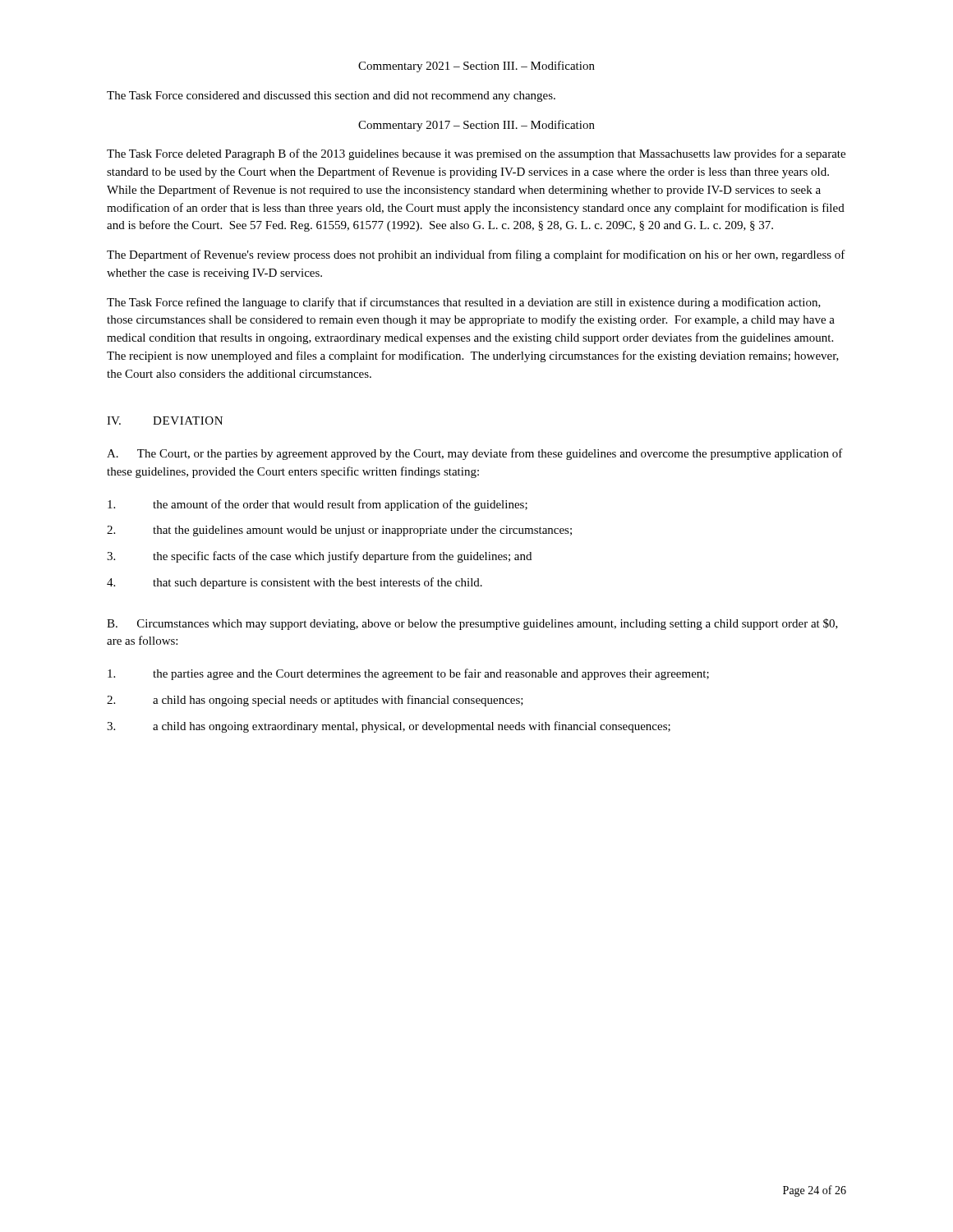Find the region starting "B. Circumstances which may support"
The width and height of the screenshot is (953, 1232).
pyautogui.click(x=472, y=632)
